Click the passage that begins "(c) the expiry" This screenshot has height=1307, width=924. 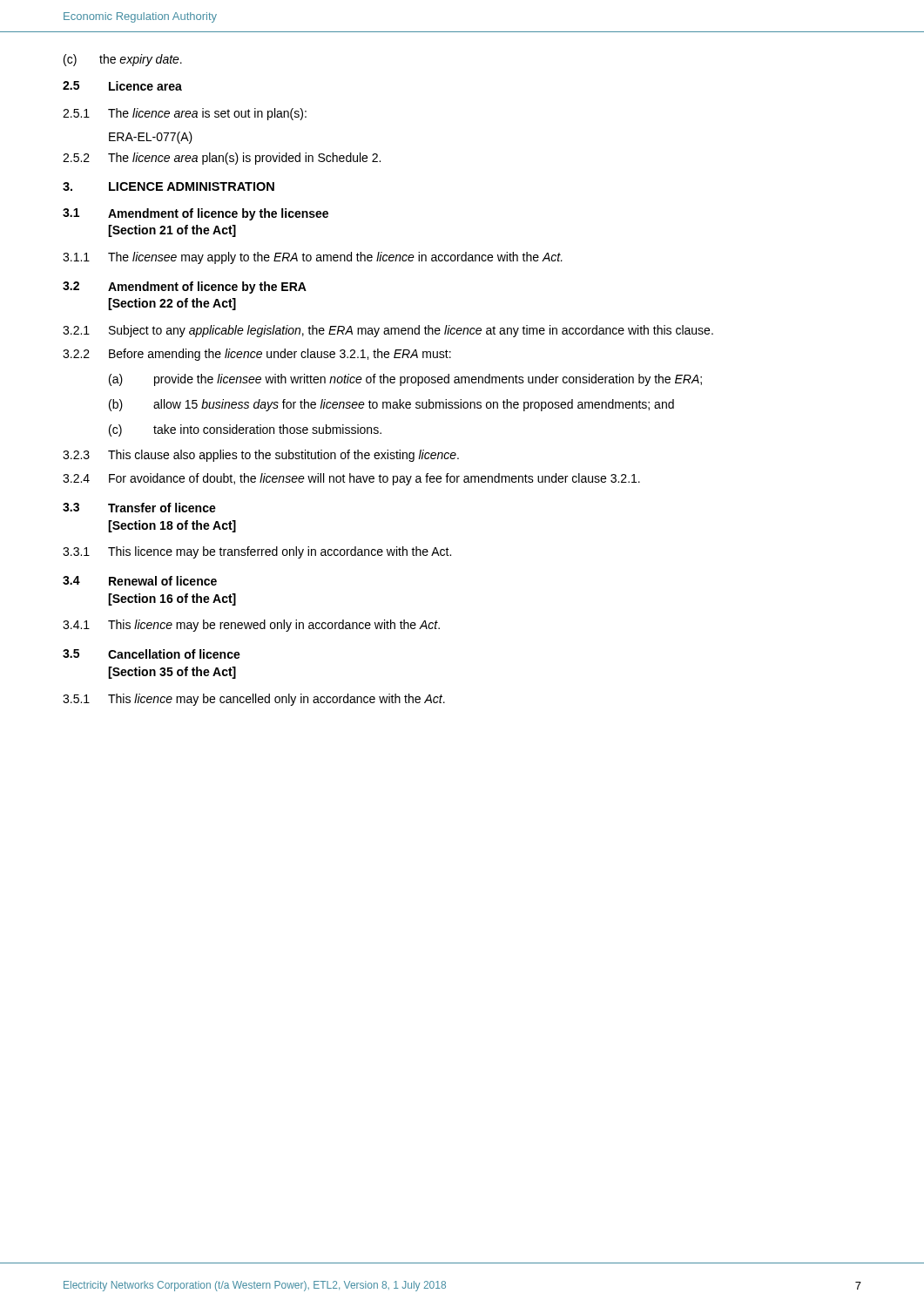(x=123, y=59)
